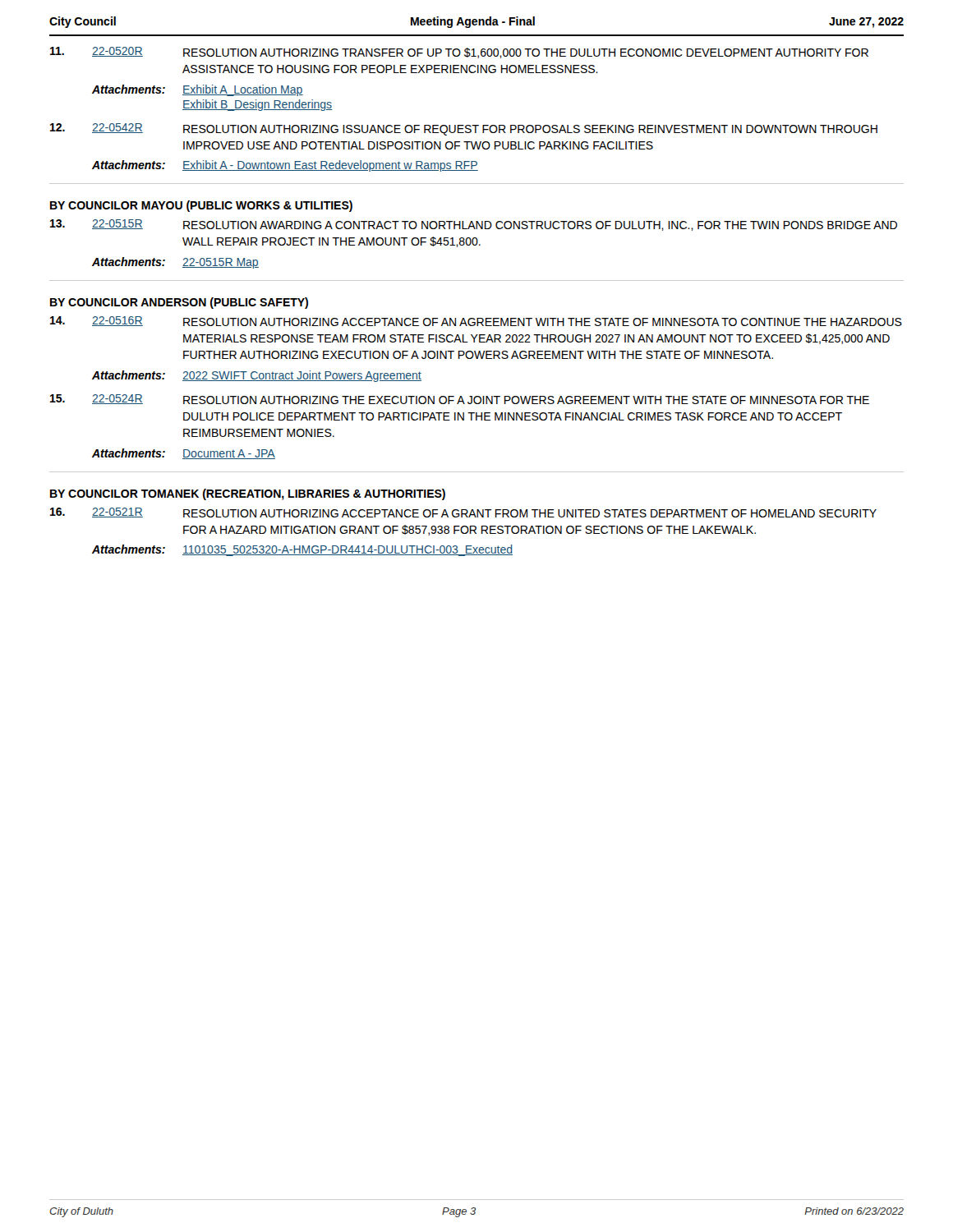The width and height of the screenshot is (953, 1232).
Task: Locate the list item that reads "13. 22-0515R RESOLUTION AWARDING A CONTRACT"
Action: 476,234
